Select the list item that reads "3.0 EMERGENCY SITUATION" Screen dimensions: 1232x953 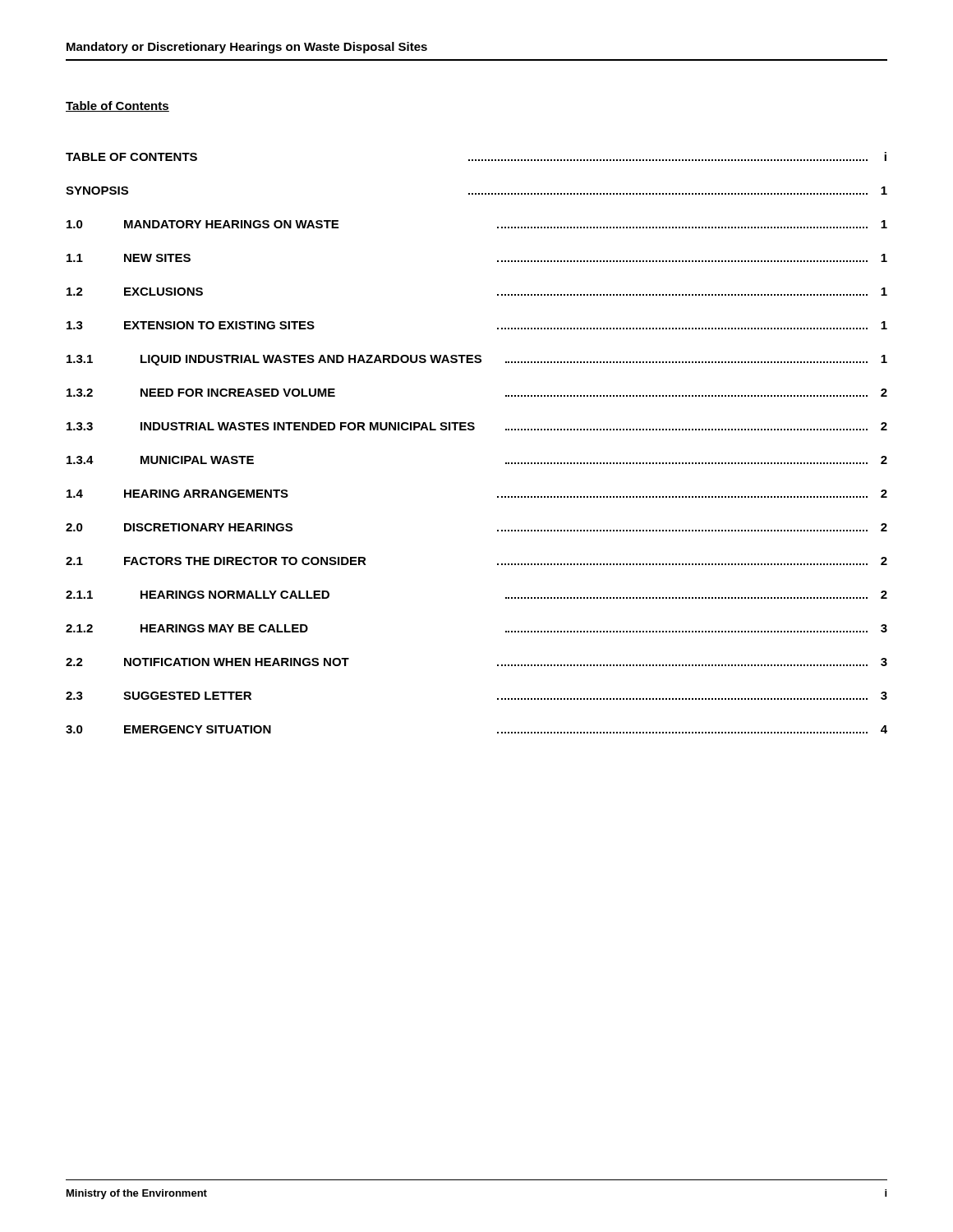point(69,729)
